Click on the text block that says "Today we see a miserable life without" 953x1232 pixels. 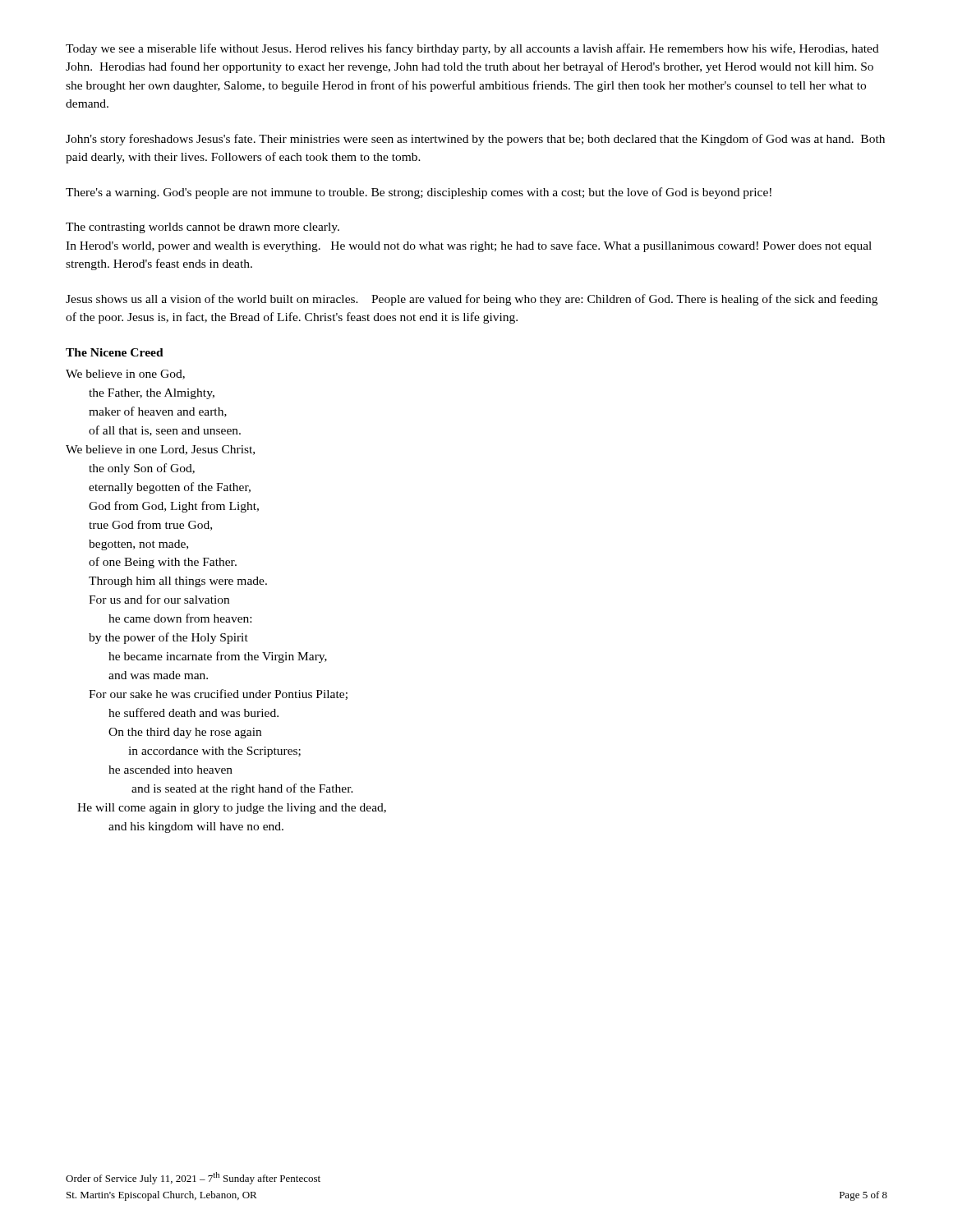(472, 76)
